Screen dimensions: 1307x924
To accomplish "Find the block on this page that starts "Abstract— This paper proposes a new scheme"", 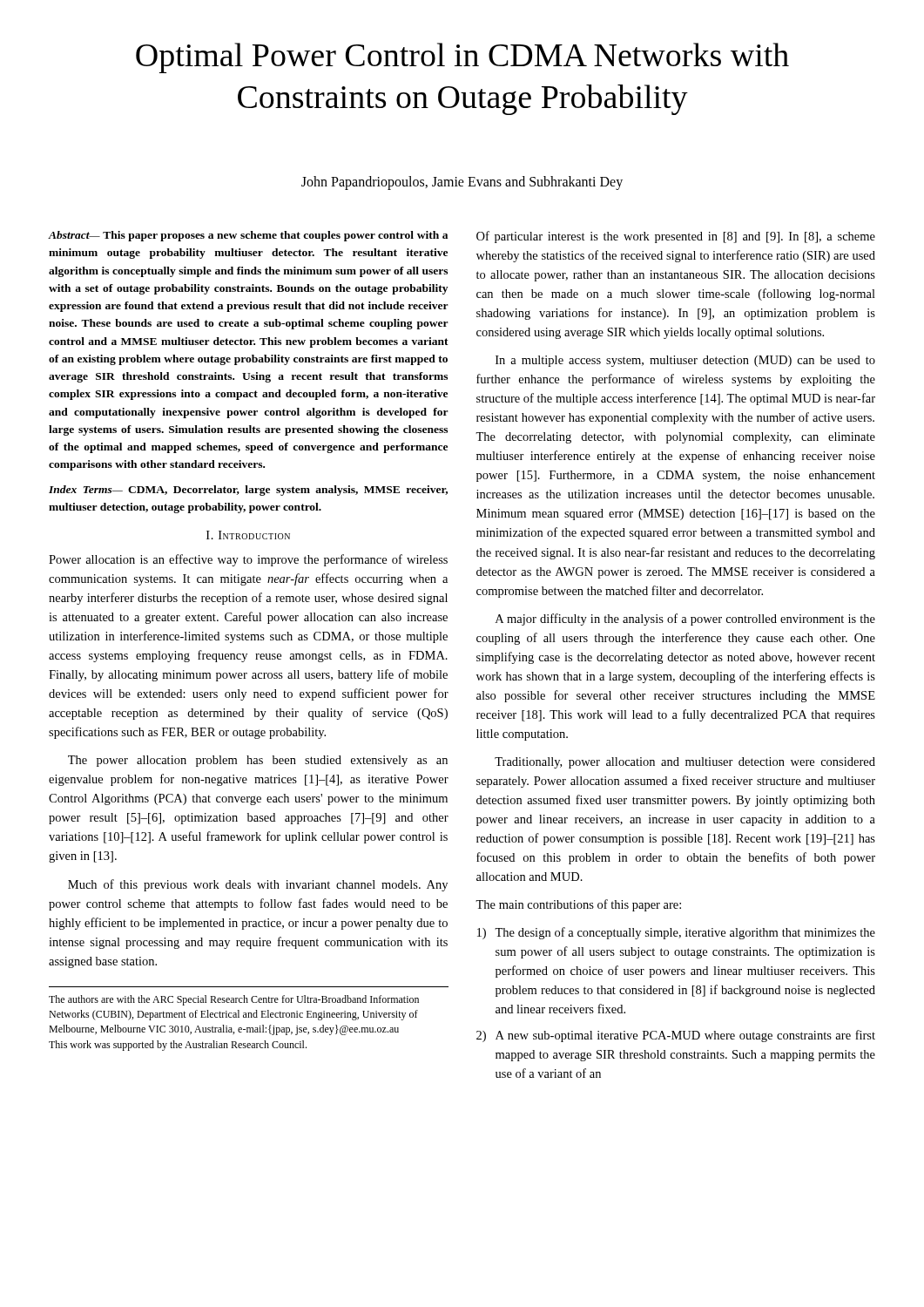I will click(x=248, y=371).
